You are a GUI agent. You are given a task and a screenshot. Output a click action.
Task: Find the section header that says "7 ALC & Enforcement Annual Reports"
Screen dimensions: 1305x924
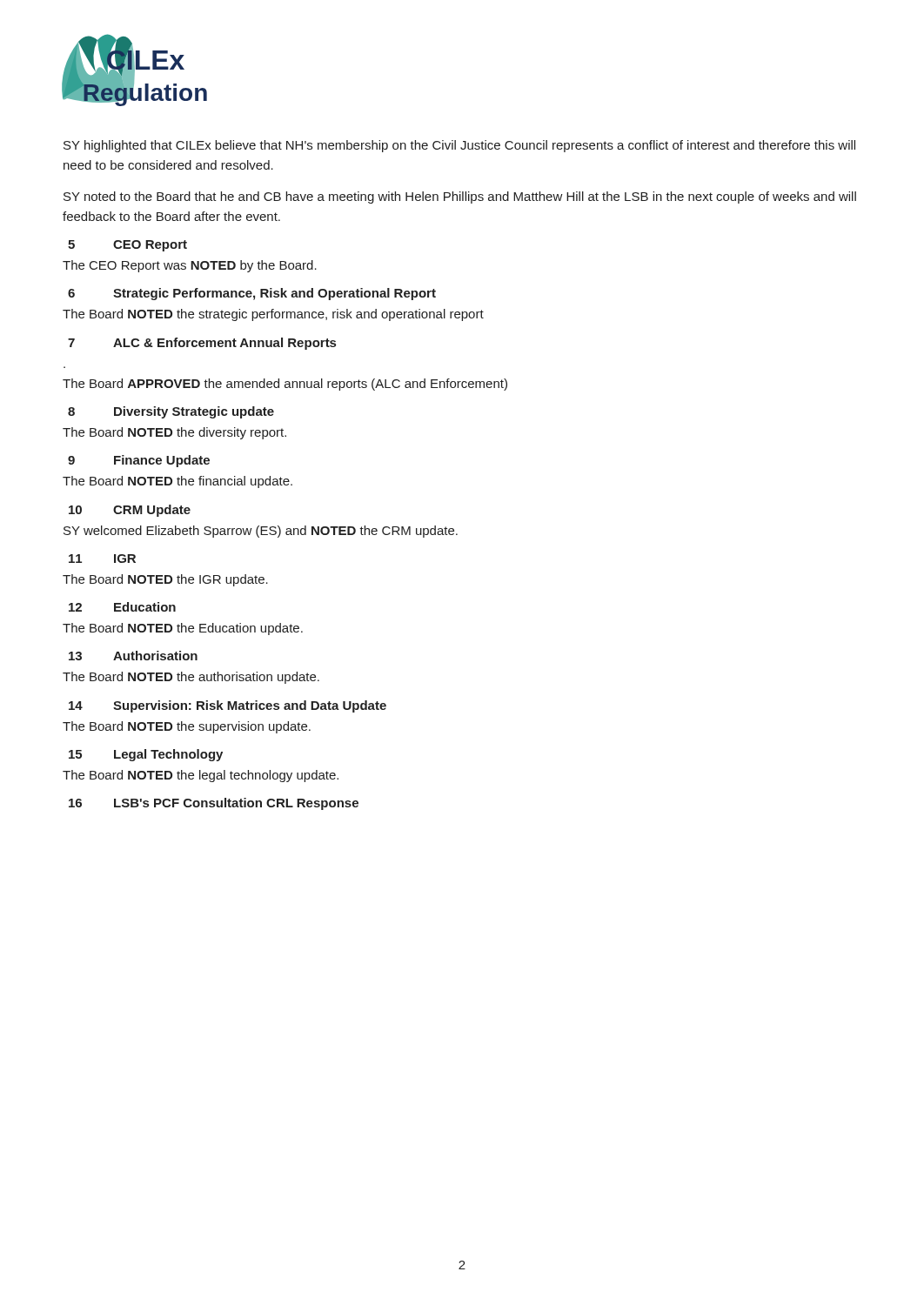(x=200, y=342)
